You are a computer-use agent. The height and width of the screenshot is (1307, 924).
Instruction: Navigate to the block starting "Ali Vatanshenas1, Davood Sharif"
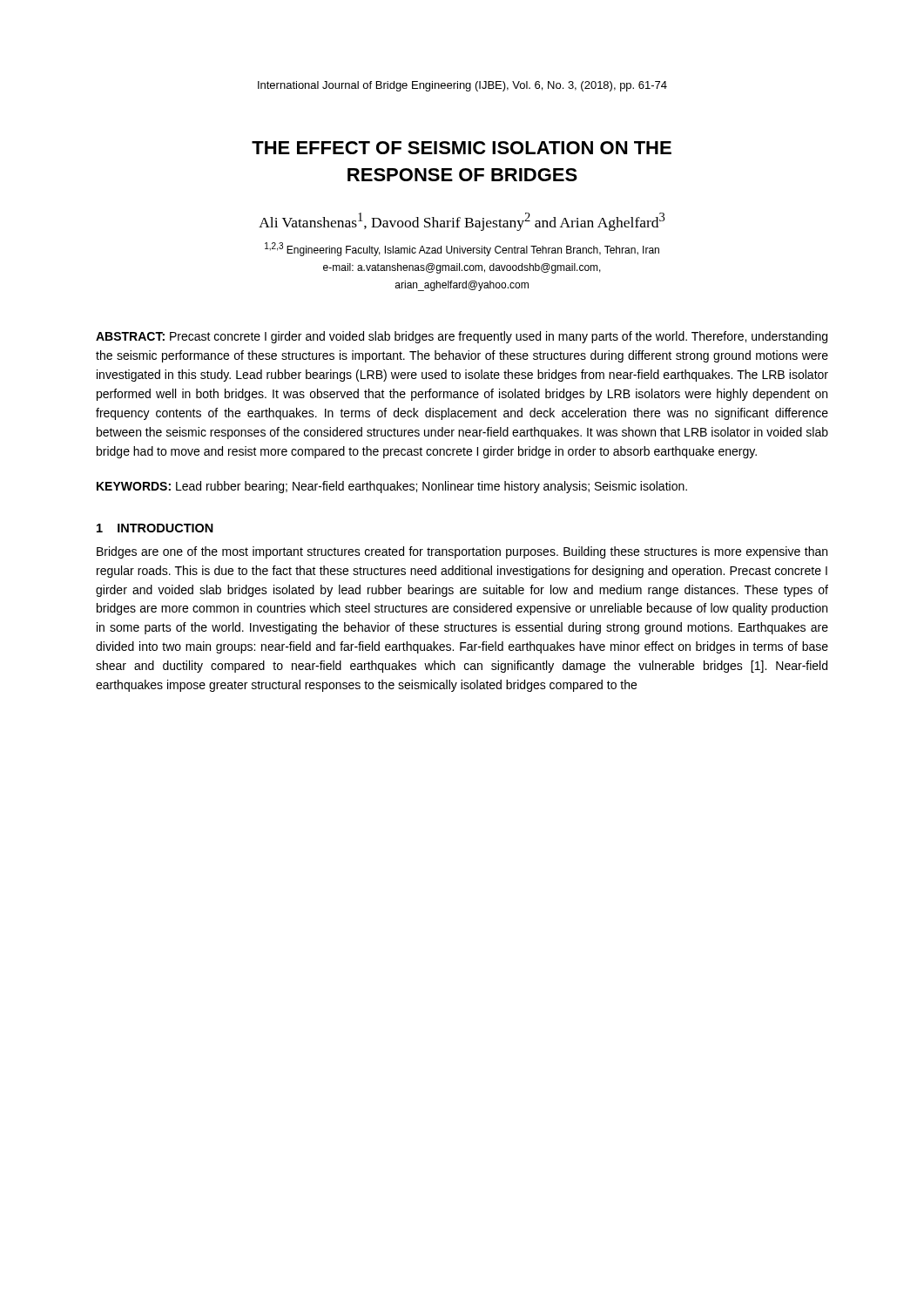pos(462,220)
